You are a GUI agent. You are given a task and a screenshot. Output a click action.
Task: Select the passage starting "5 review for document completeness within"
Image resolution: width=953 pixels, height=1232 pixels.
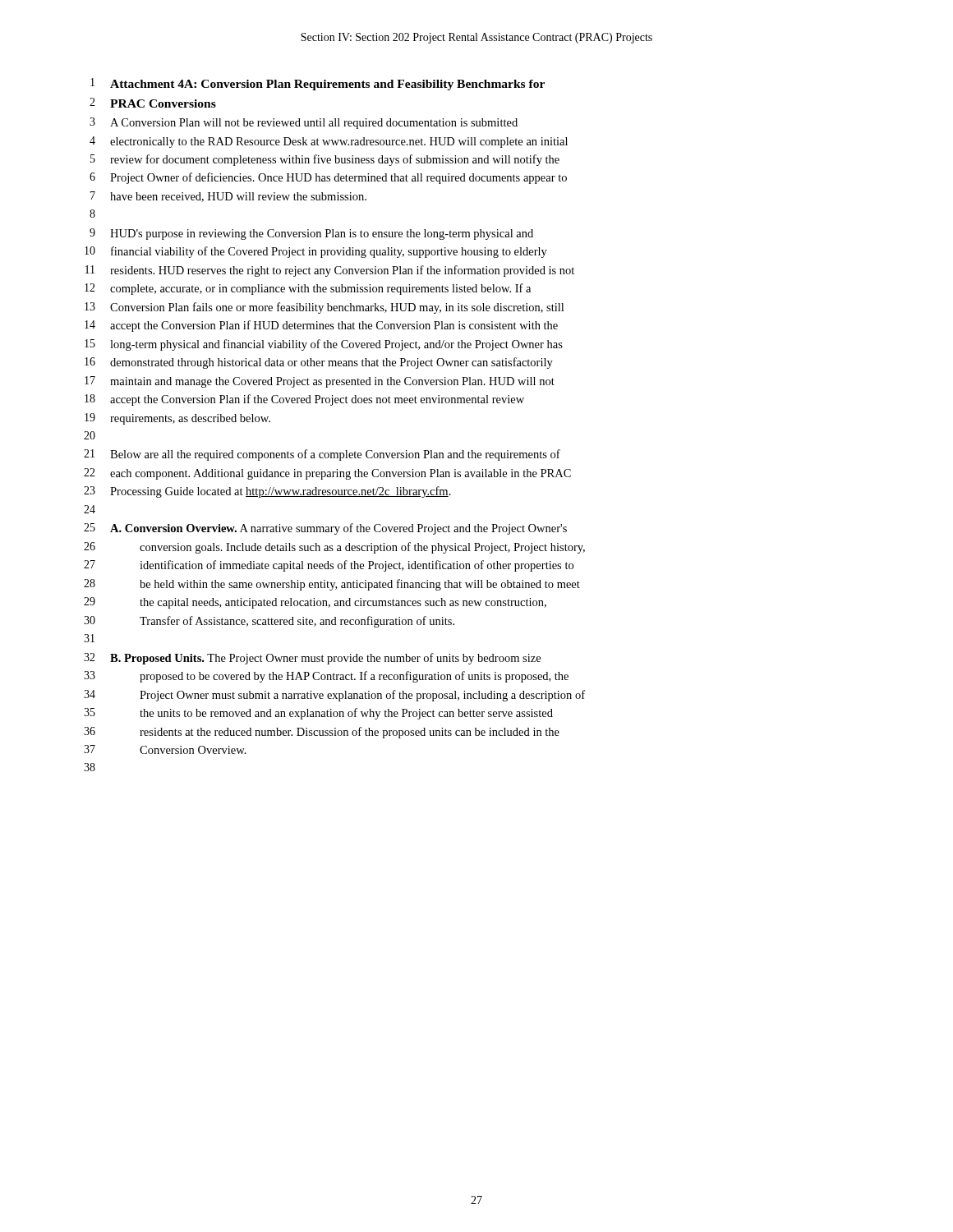476,160
